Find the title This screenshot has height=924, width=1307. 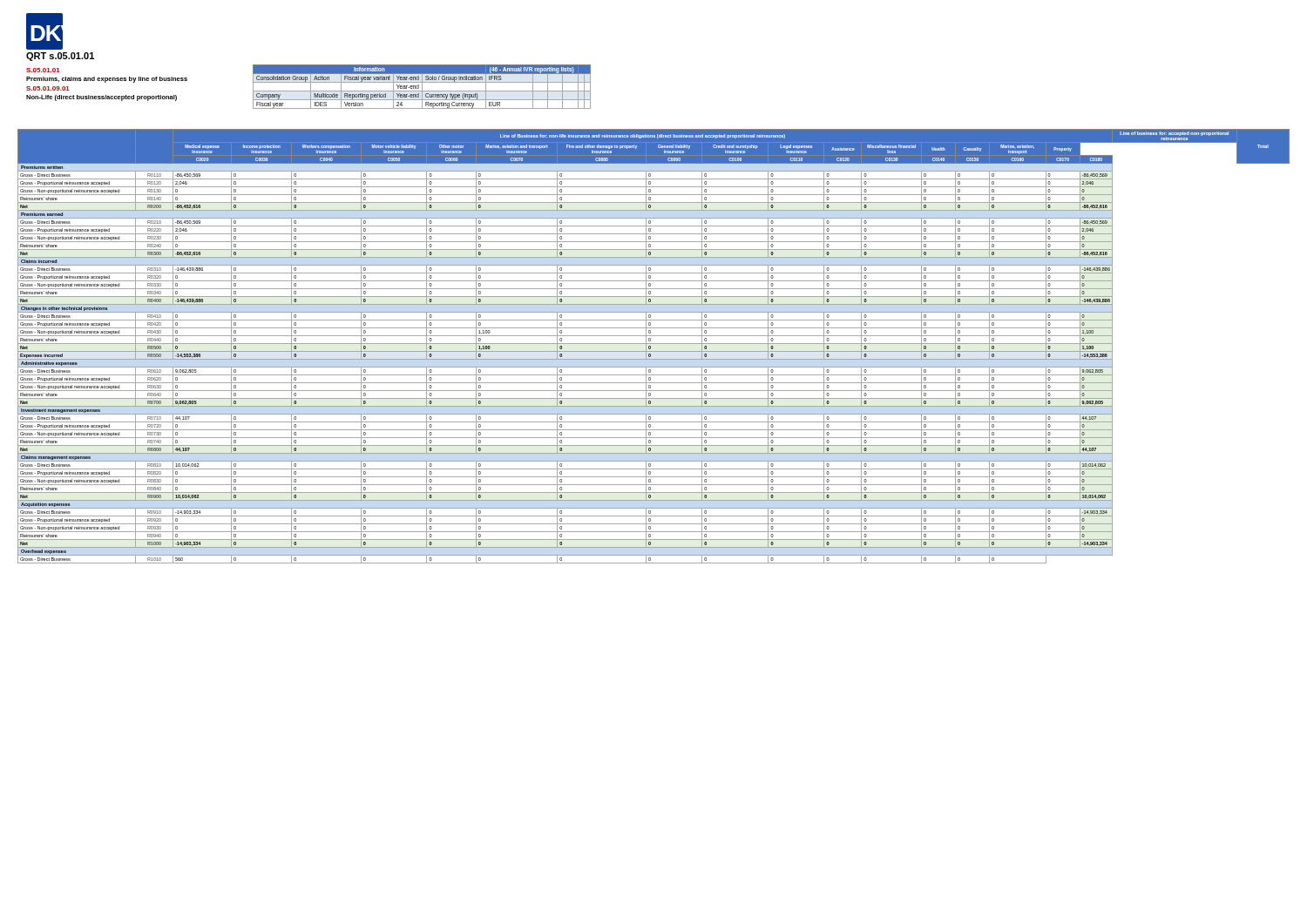click(60, 56)
